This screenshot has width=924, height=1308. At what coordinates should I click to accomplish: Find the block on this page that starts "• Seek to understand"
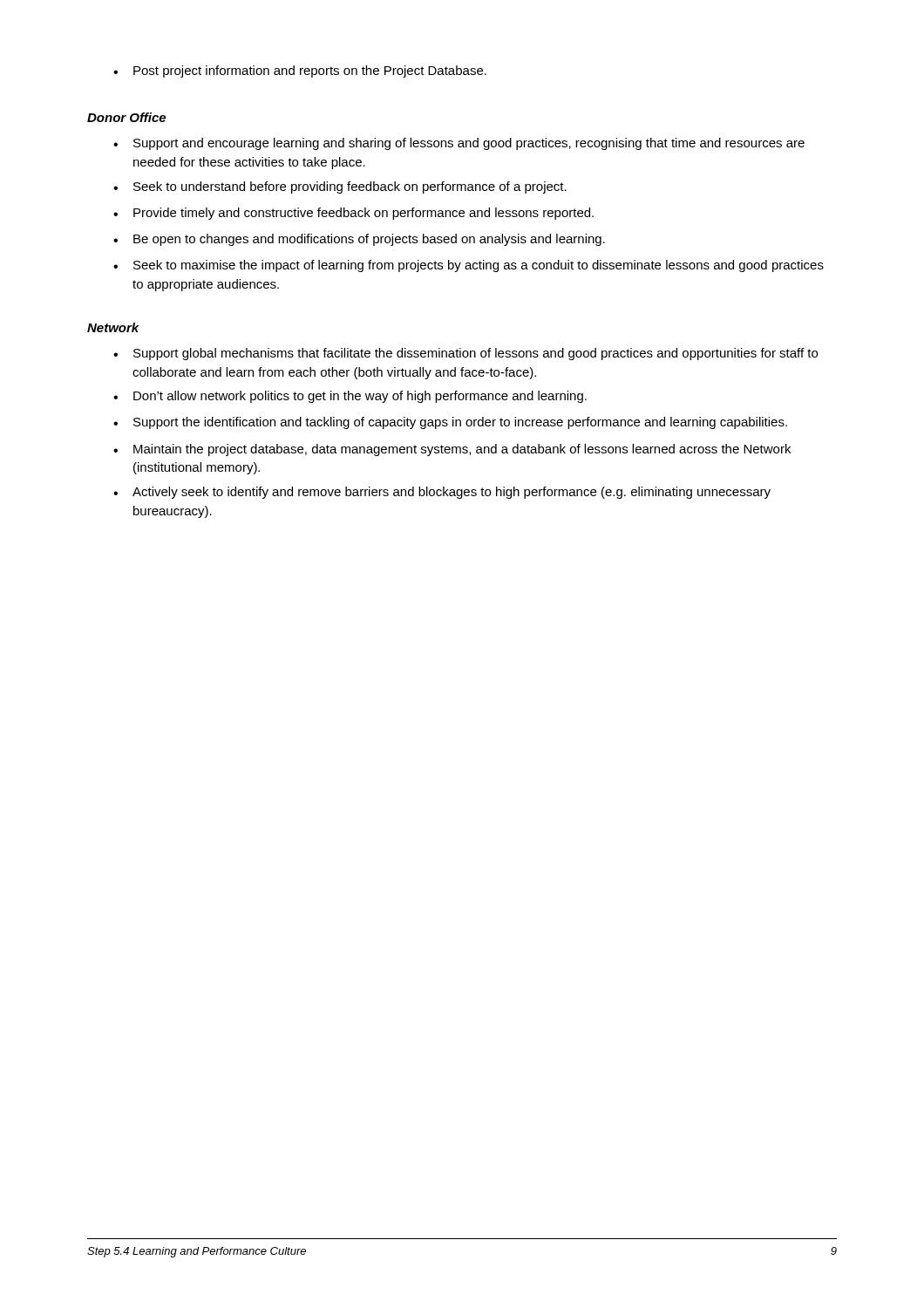click(x=475, y=187)
